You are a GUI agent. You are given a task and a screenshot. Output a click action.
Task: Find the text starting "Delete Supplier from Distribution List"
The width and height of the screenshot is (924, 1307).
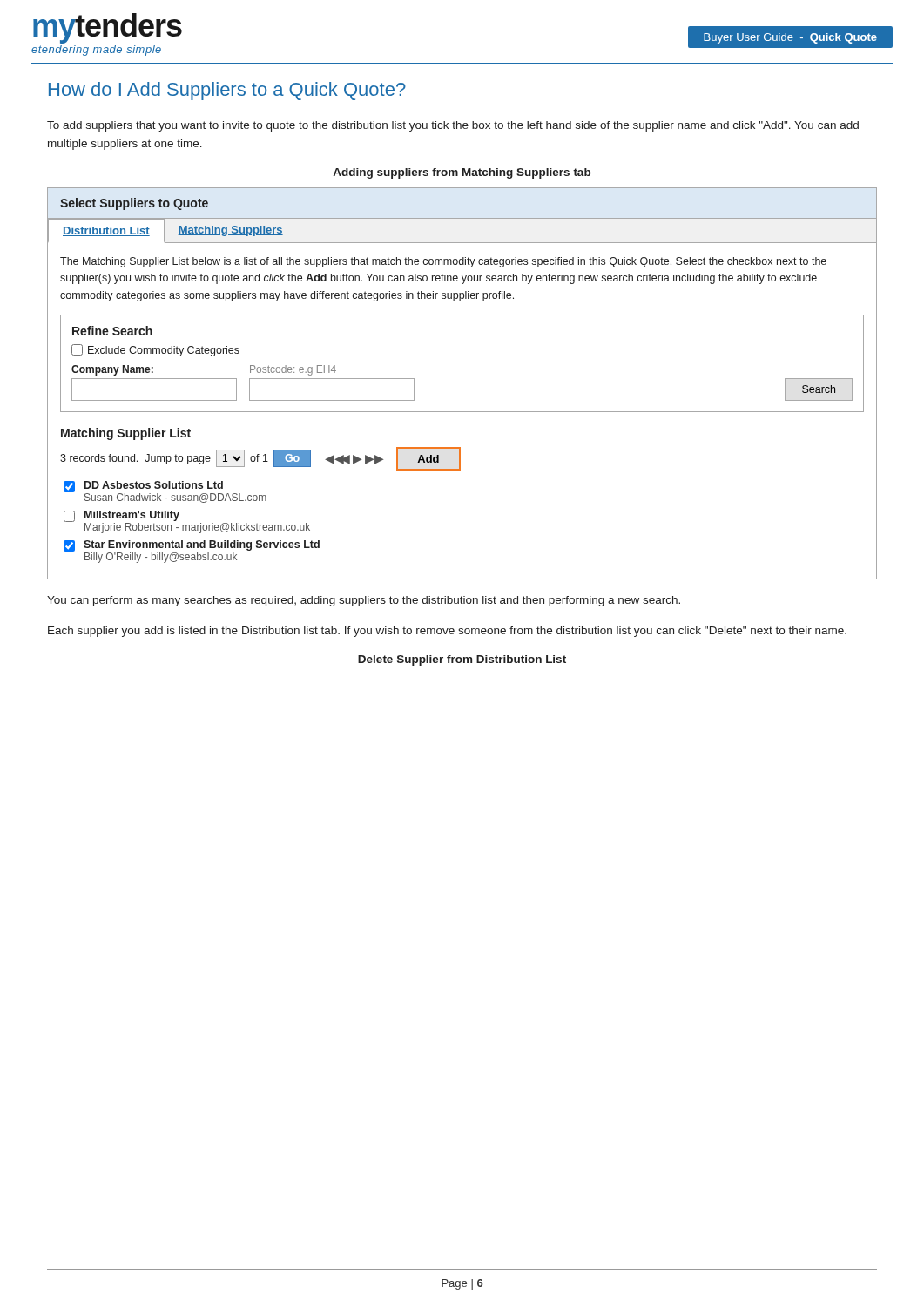pos(462,659)
